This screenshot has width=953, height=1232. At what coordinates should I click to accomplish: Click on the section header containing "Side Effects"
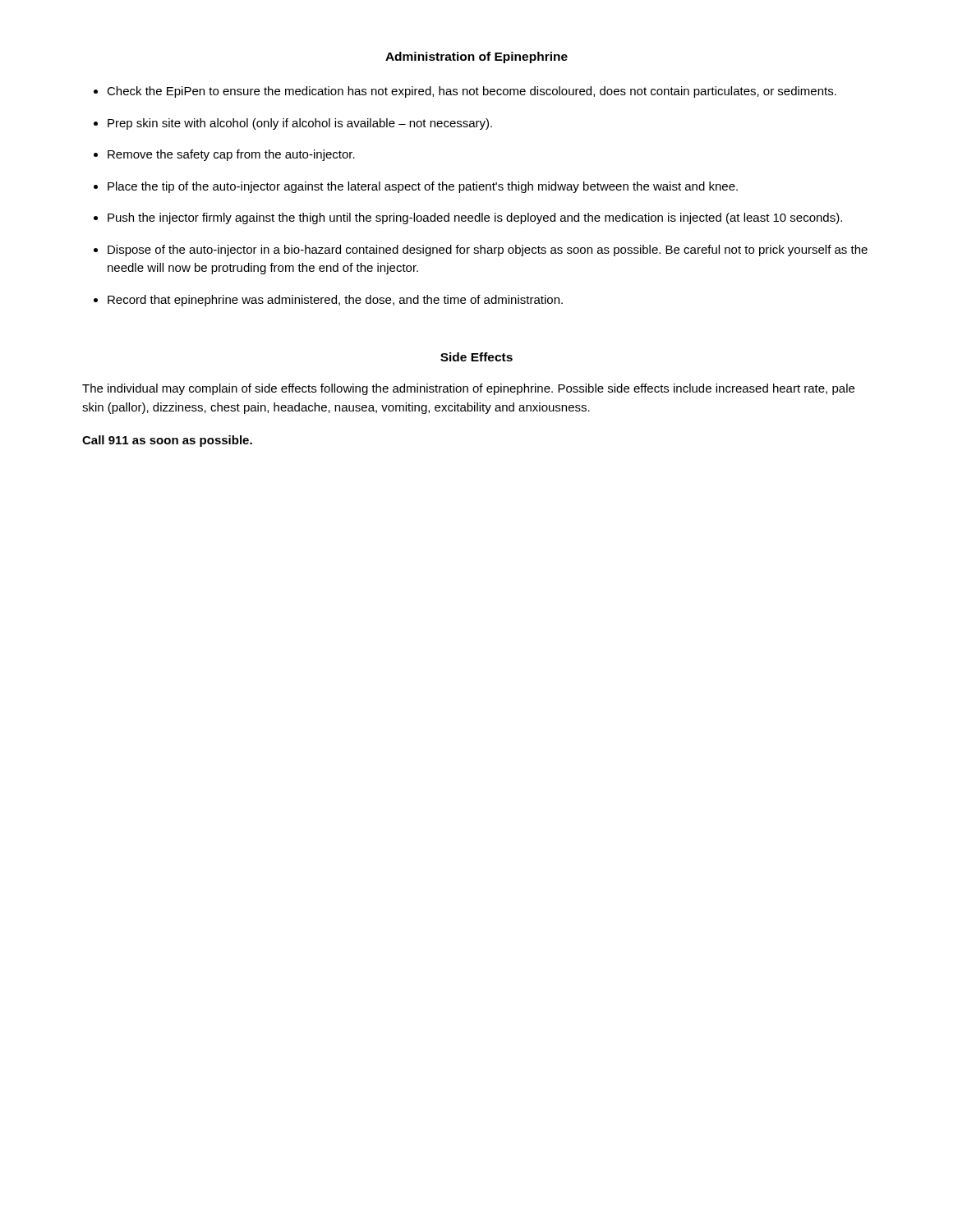(476, 357)
